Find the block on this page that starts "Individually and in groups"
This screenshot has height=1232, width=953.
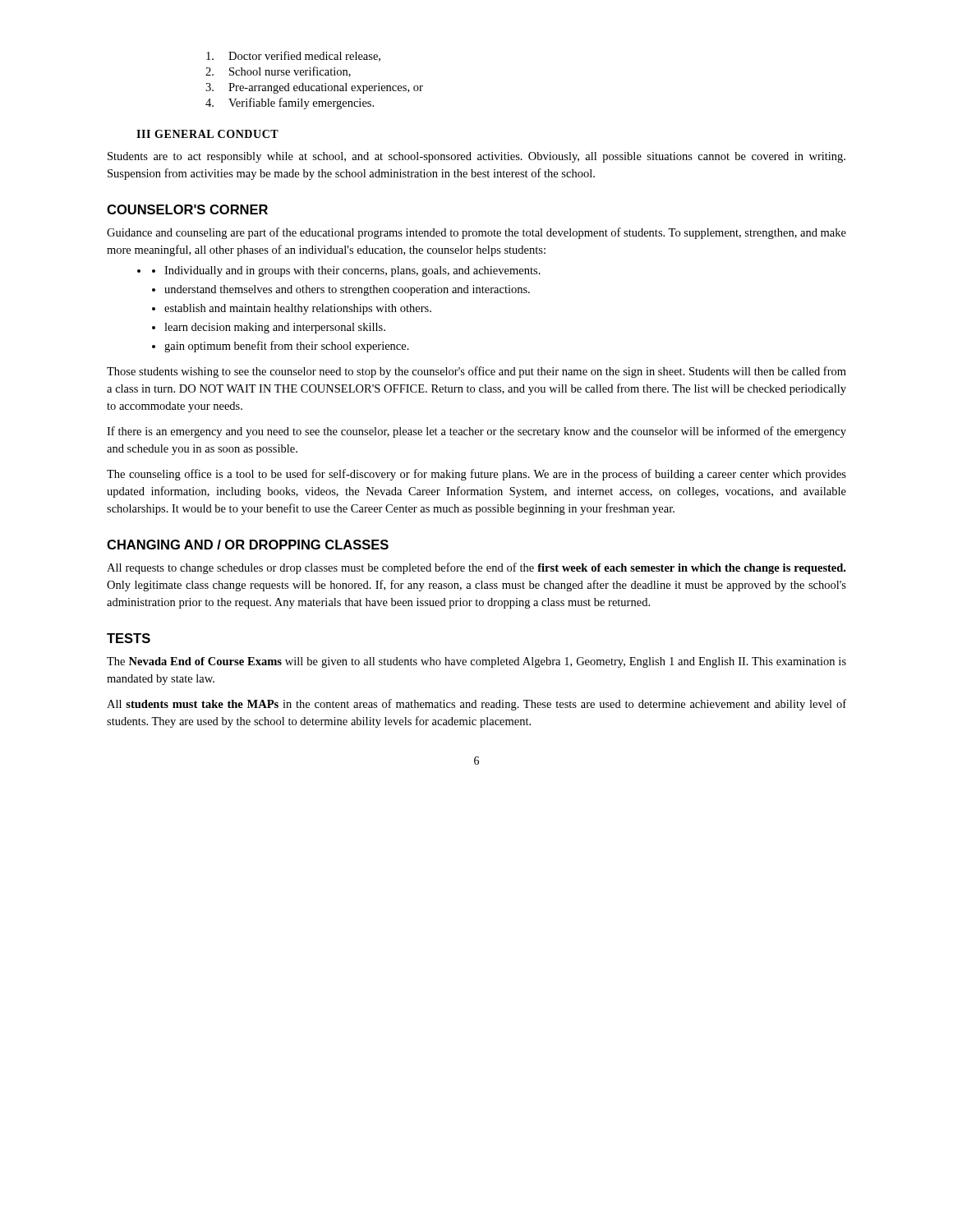(x=498, y=271)
